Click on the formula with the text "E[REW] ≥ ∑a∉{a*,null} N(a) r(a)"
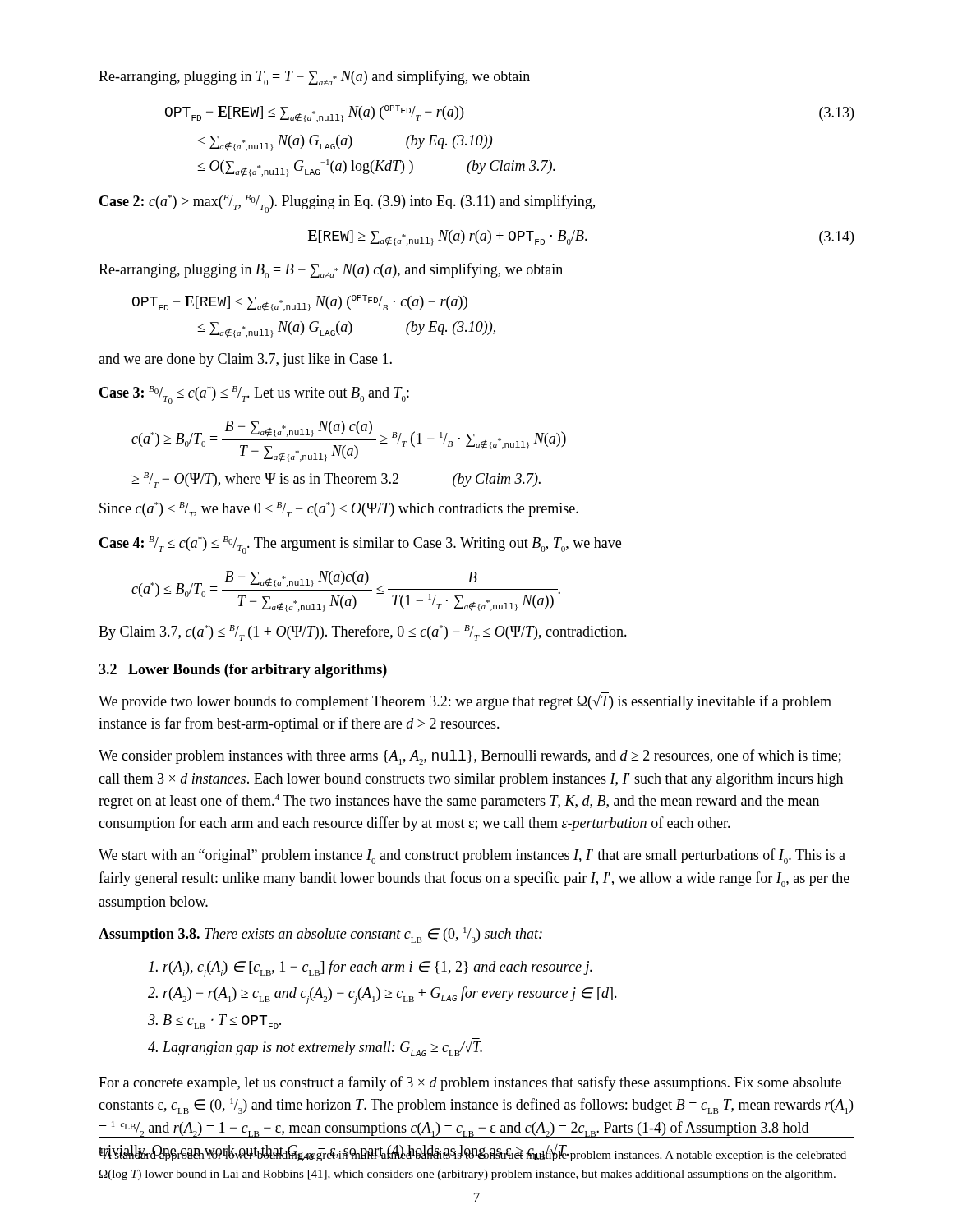The image size is (953, 1232). tap(476, 237)
